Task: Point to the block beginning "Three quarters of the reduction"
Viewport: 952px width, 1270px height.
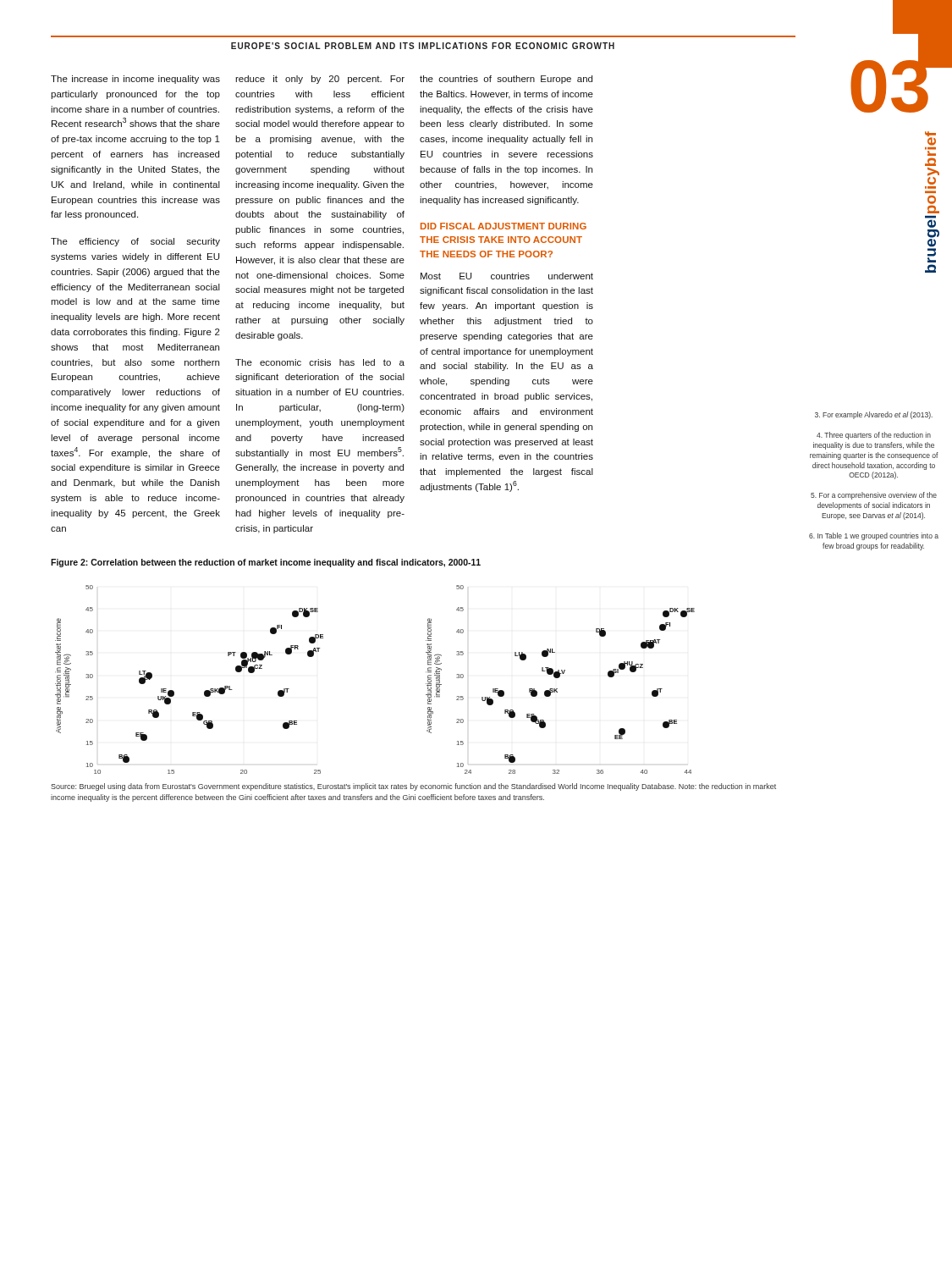Action: (x=874, y=455)
